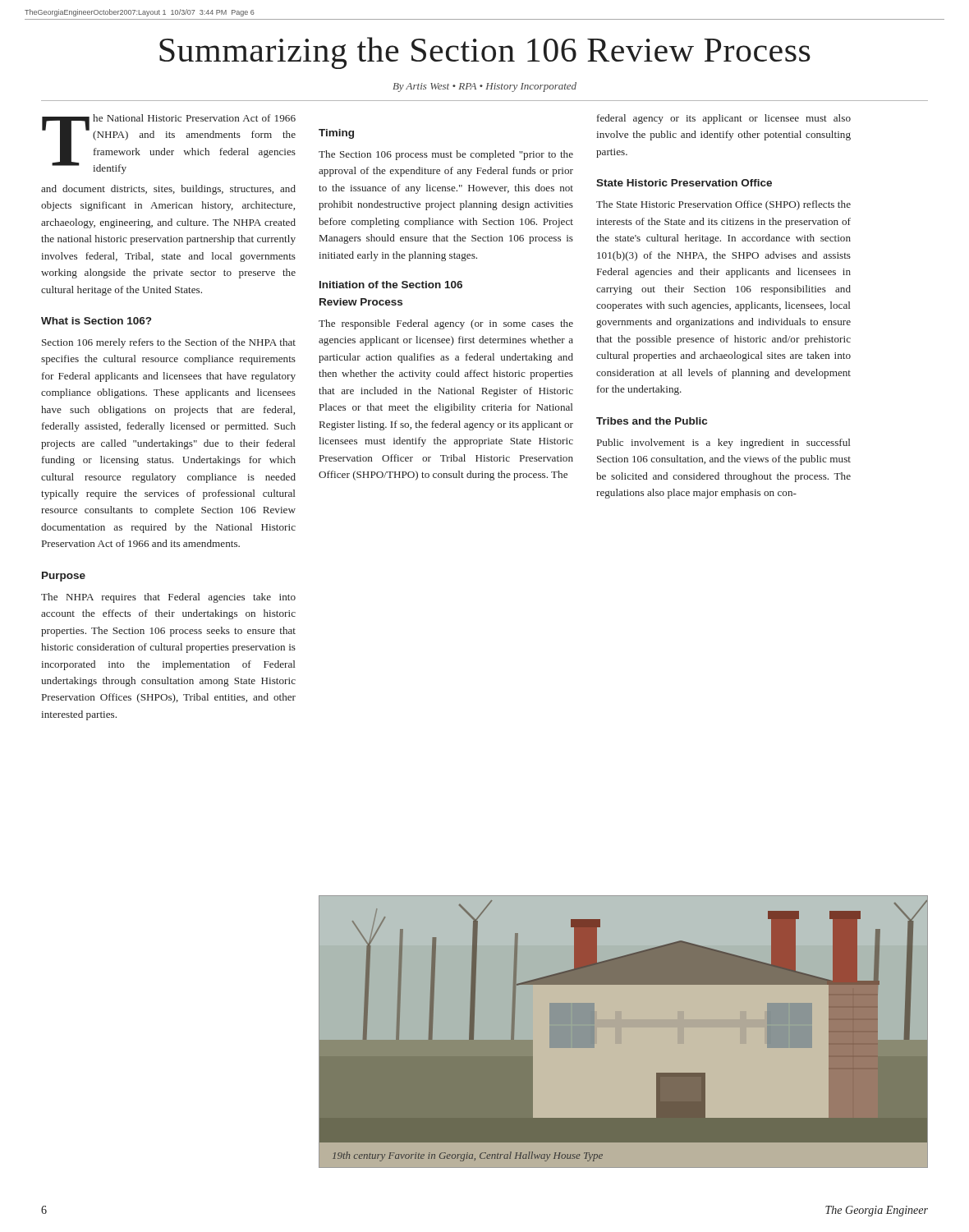This screenshot has width=969, height=1232.
Task: Click on the text block that reads "Section 106 merely refers to the"
Action: click(168, 443)
